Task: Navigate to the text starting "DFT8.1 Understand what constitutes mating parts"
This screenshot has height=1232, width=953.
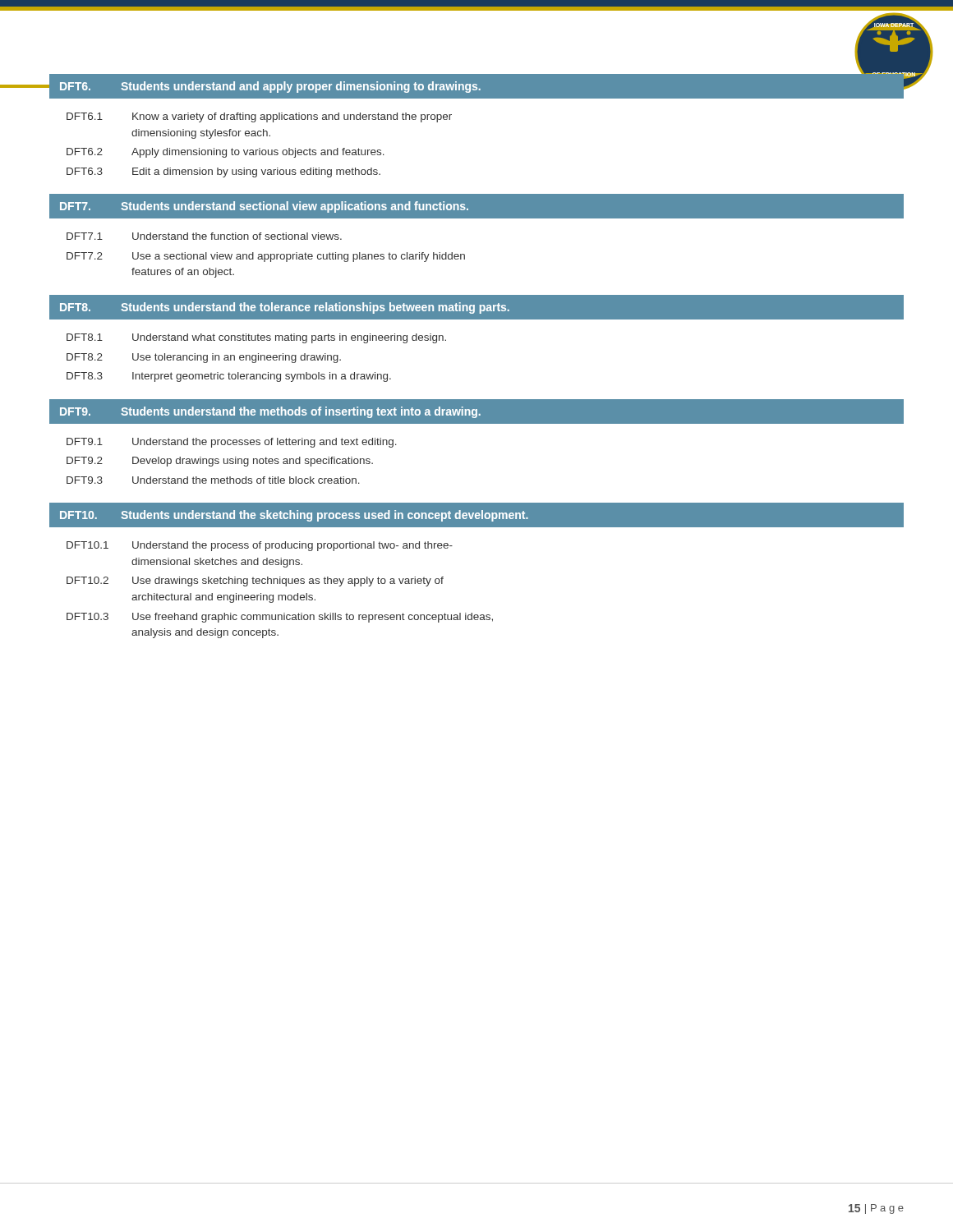Action: click(256, 338)
